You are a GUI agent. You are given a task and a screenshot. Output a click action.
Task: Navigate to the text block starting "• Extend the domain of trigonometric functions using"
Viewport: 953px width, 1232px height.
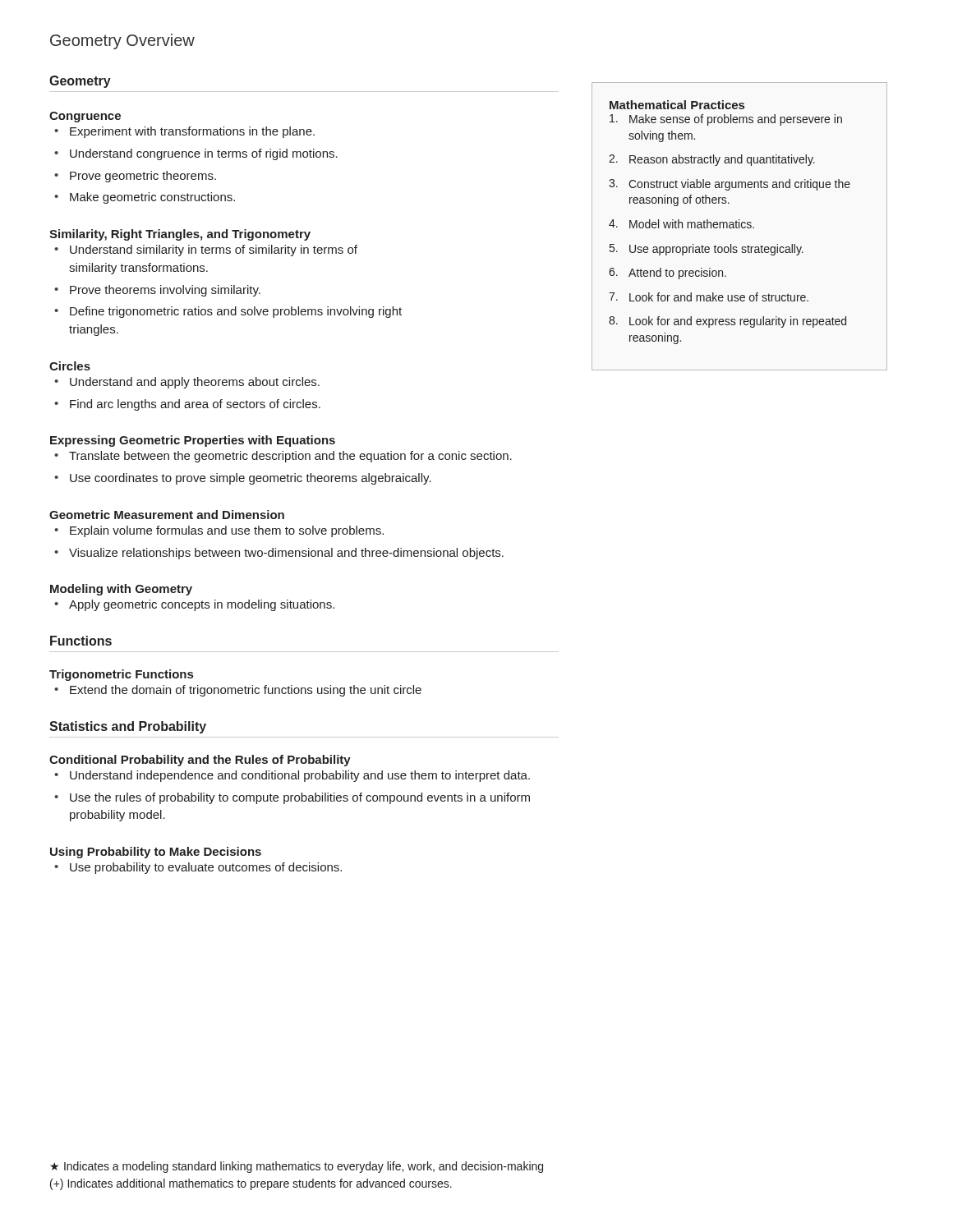238,690
